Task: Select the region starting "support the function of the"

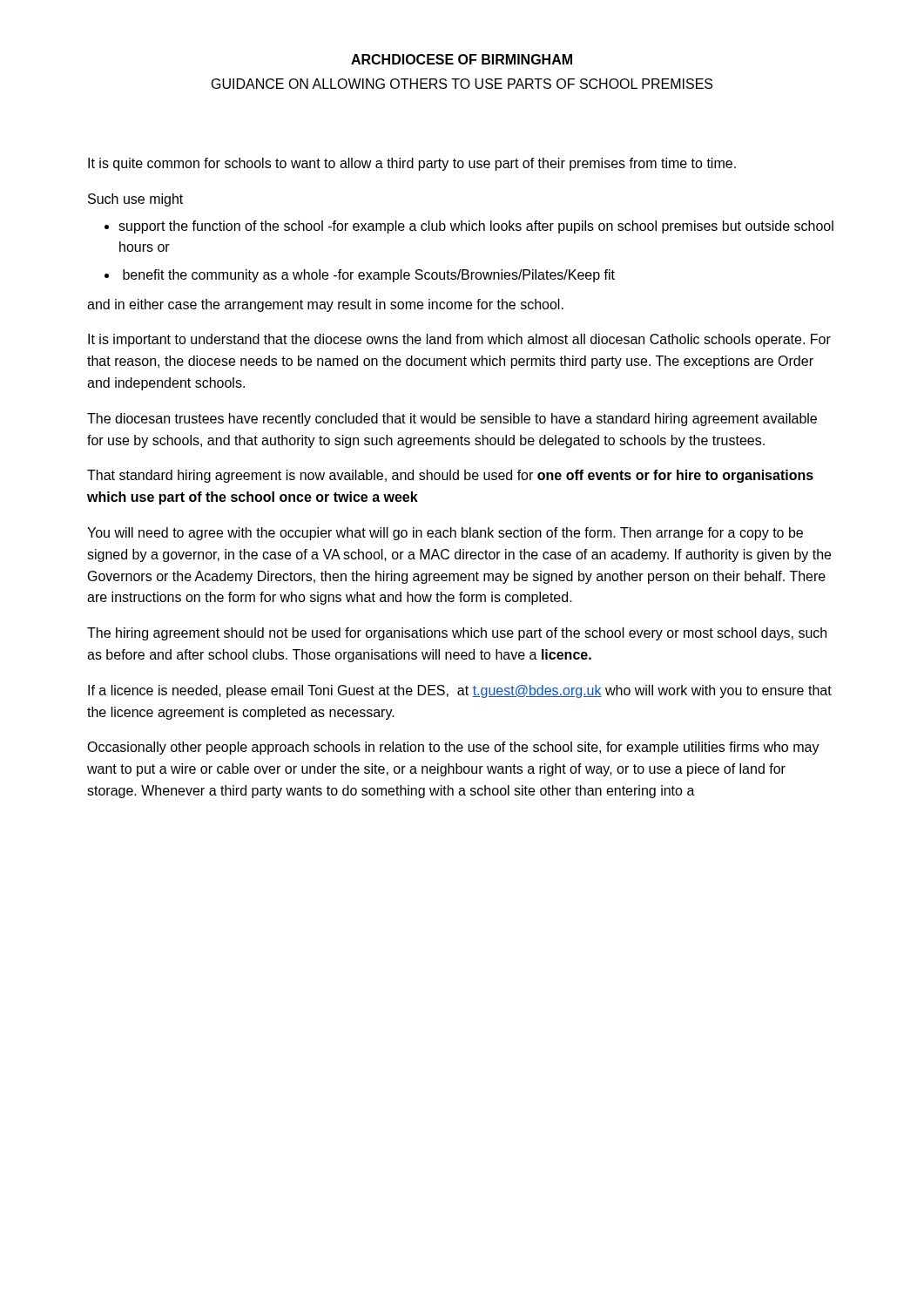Action: coord(469,227)
